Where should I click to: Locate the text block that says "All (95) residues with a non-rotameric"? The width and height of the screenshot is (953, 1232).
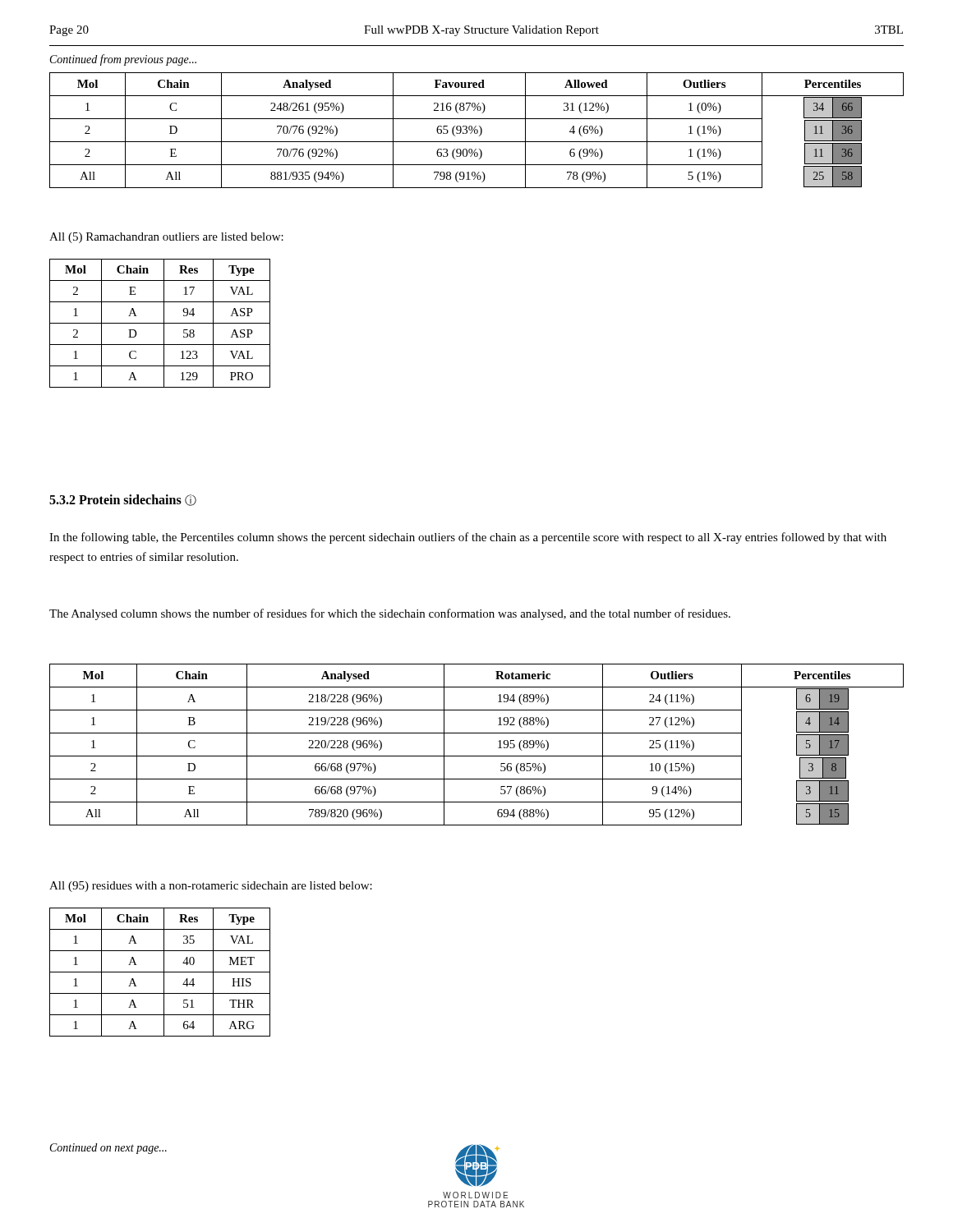211,885
